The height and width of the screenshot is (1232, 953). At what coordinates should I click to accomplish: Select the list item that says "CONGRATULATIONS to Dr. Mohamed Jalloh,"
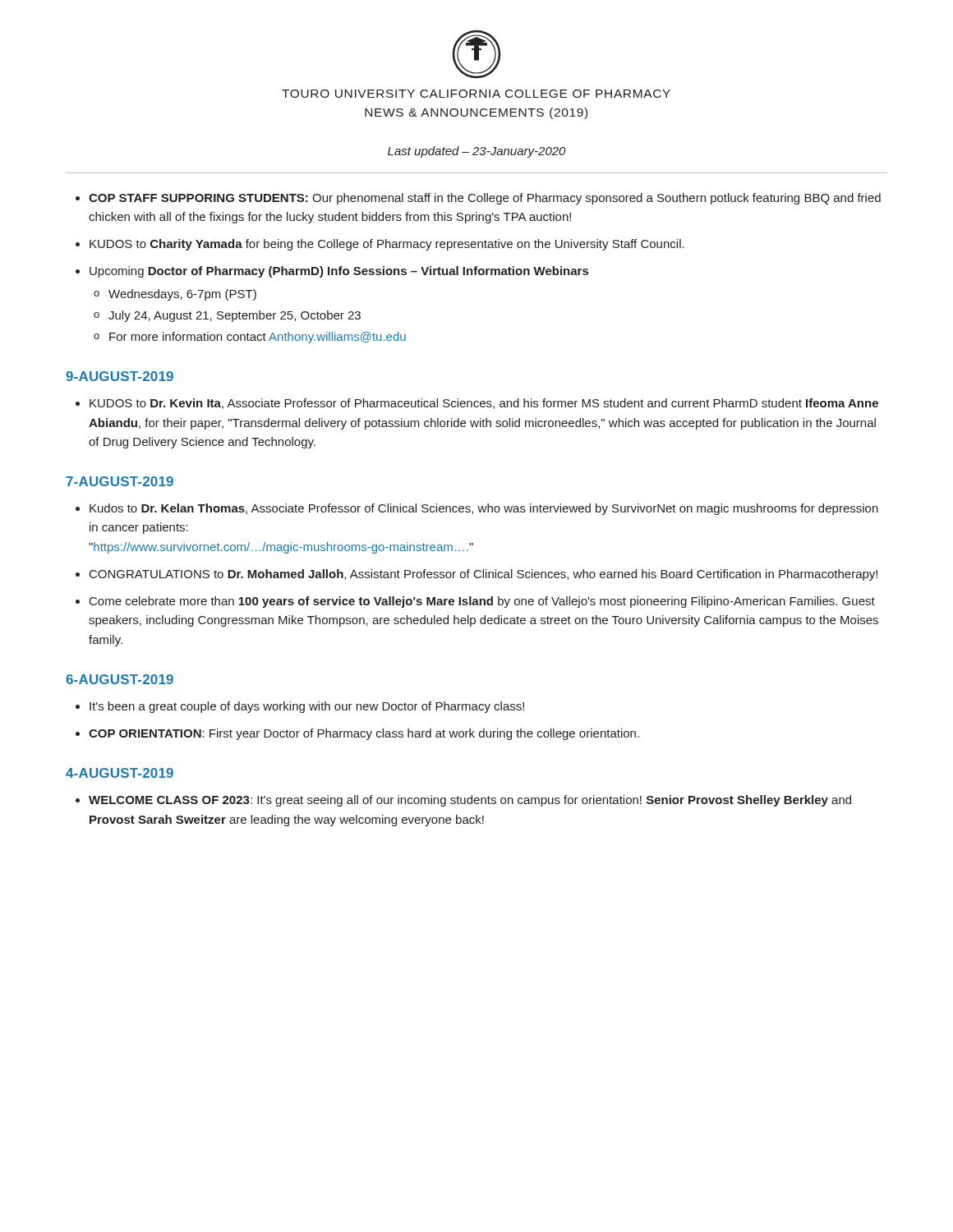[484, 573]
